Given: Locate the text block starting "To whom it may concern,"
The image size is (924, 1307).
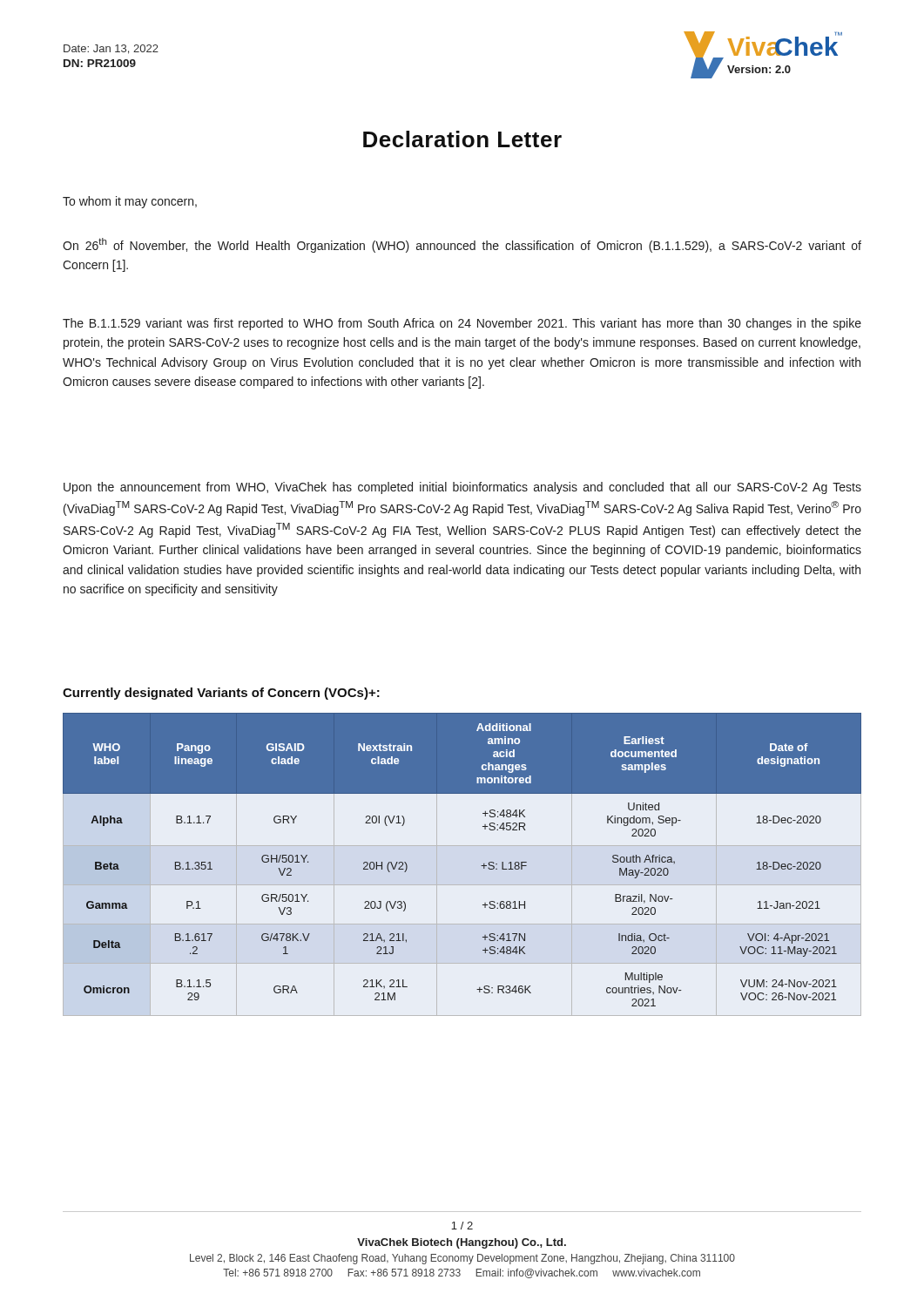Looking at the screenshot, I should click(130, 201).
